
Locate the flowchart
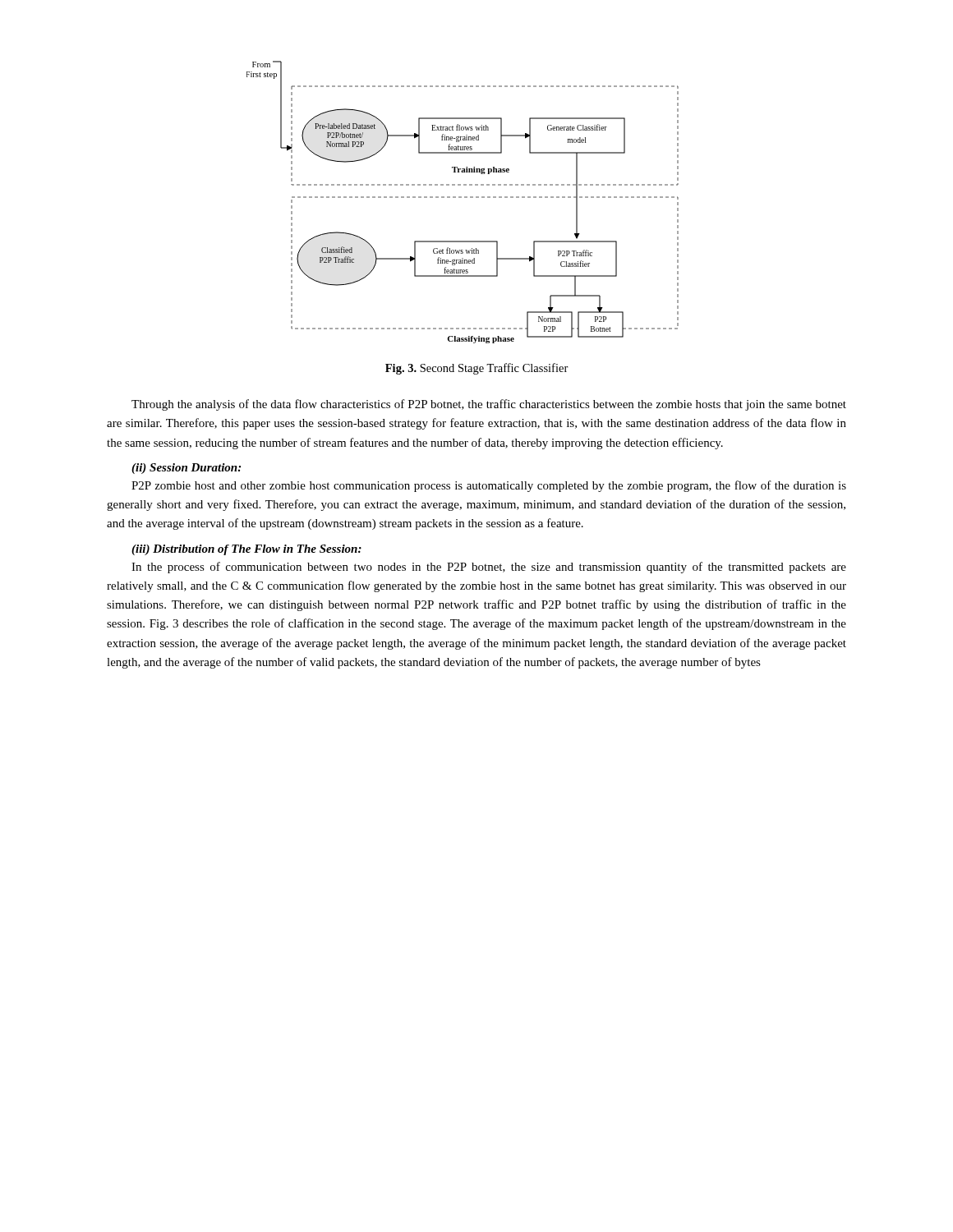tap(476, 201)
